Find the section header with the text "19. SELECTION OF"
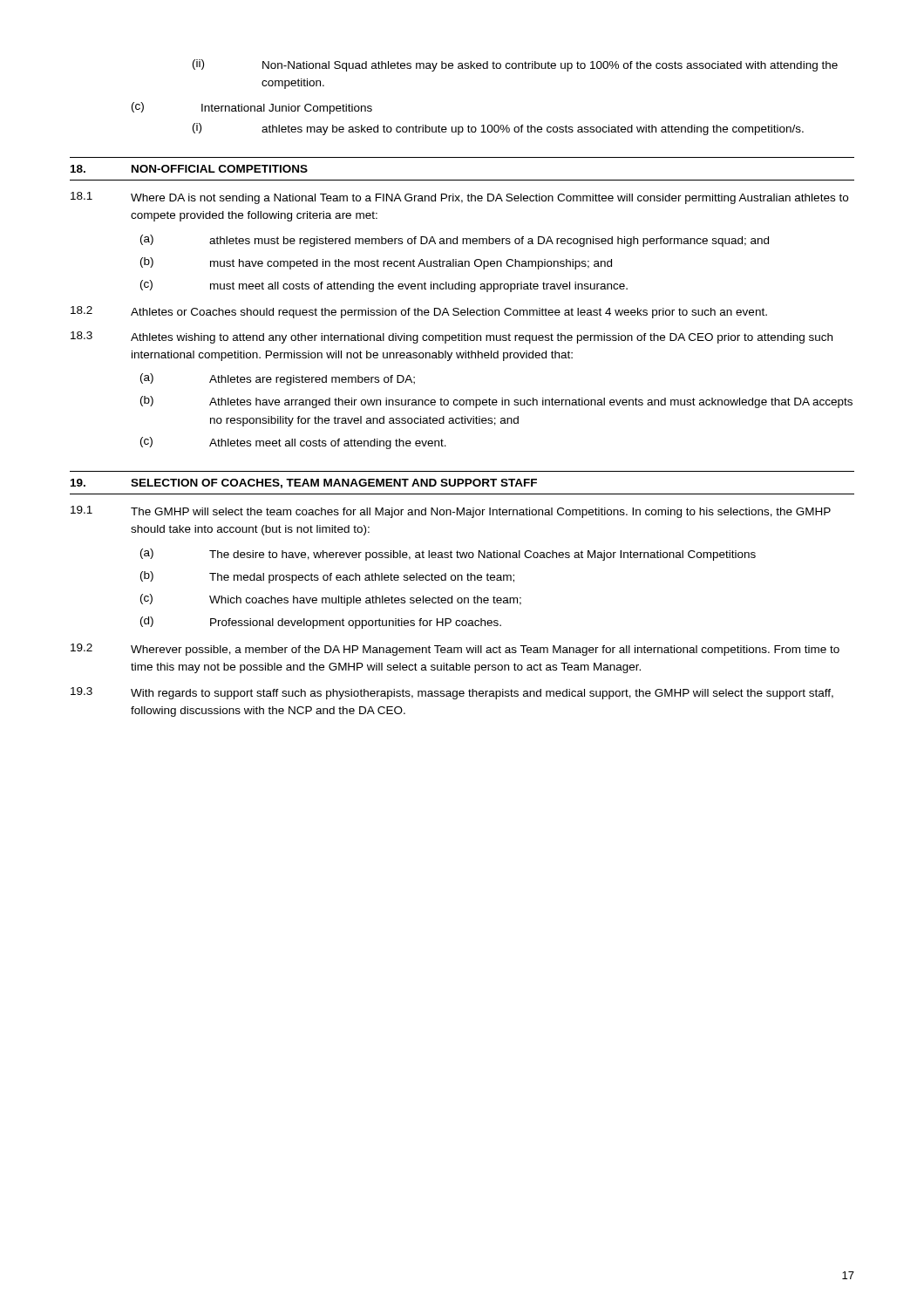924x1308 pixels. click(462, 483)
